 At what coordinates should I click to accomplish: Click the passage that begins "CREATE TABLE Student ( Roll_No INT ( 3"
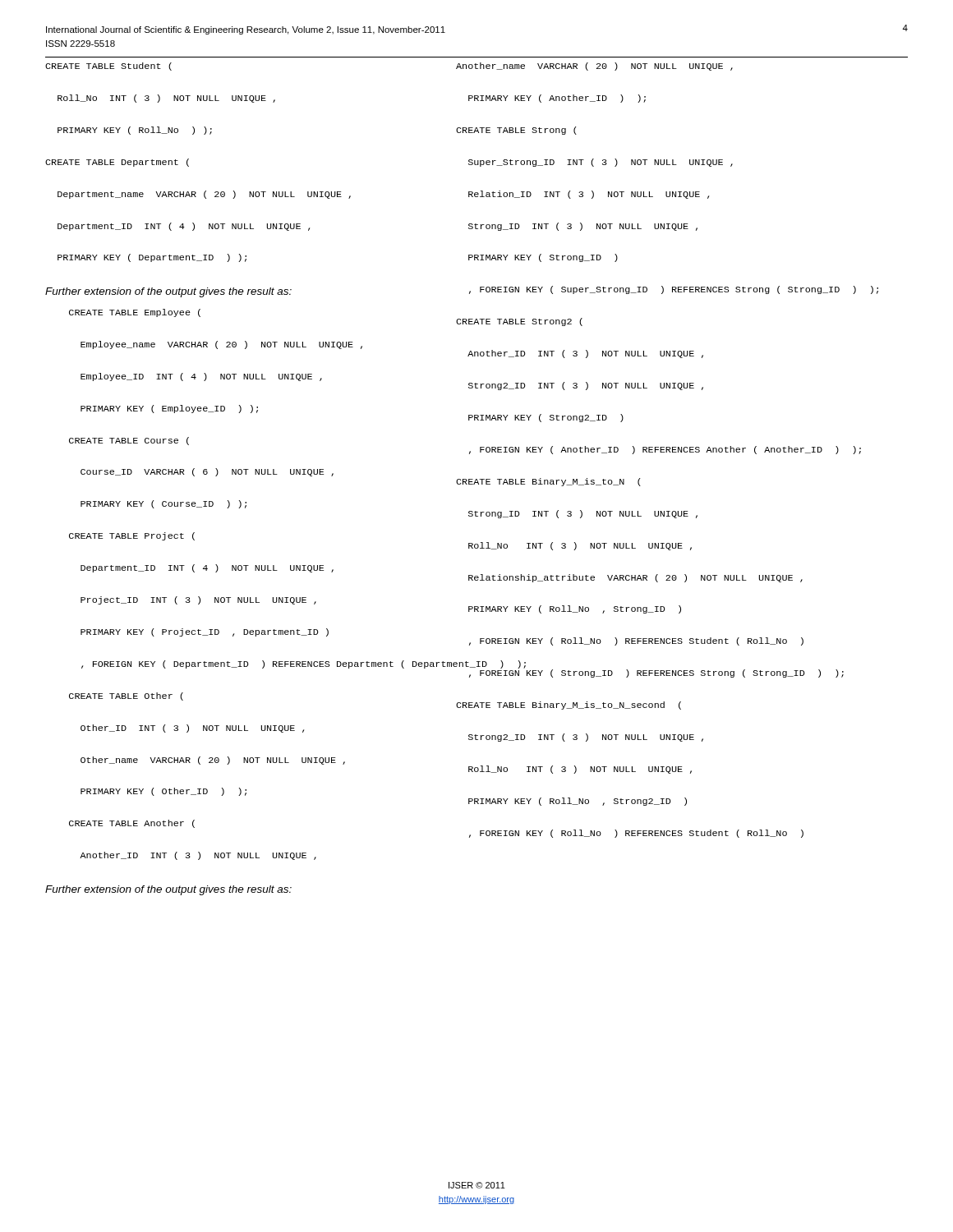(x=108, y=67)
